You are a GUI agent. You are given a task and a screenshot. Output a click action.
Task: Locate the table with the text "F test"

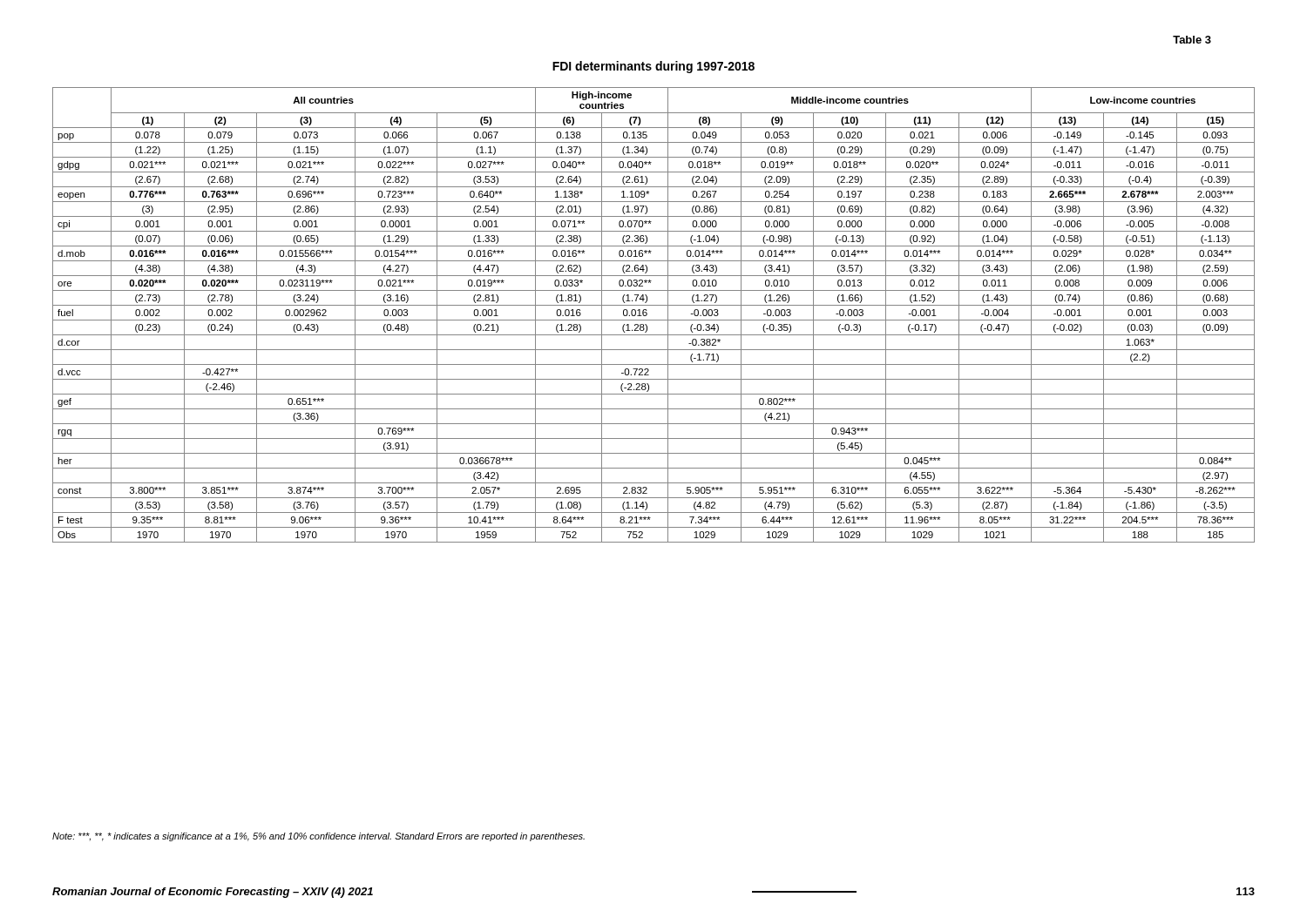pos(654,315)
